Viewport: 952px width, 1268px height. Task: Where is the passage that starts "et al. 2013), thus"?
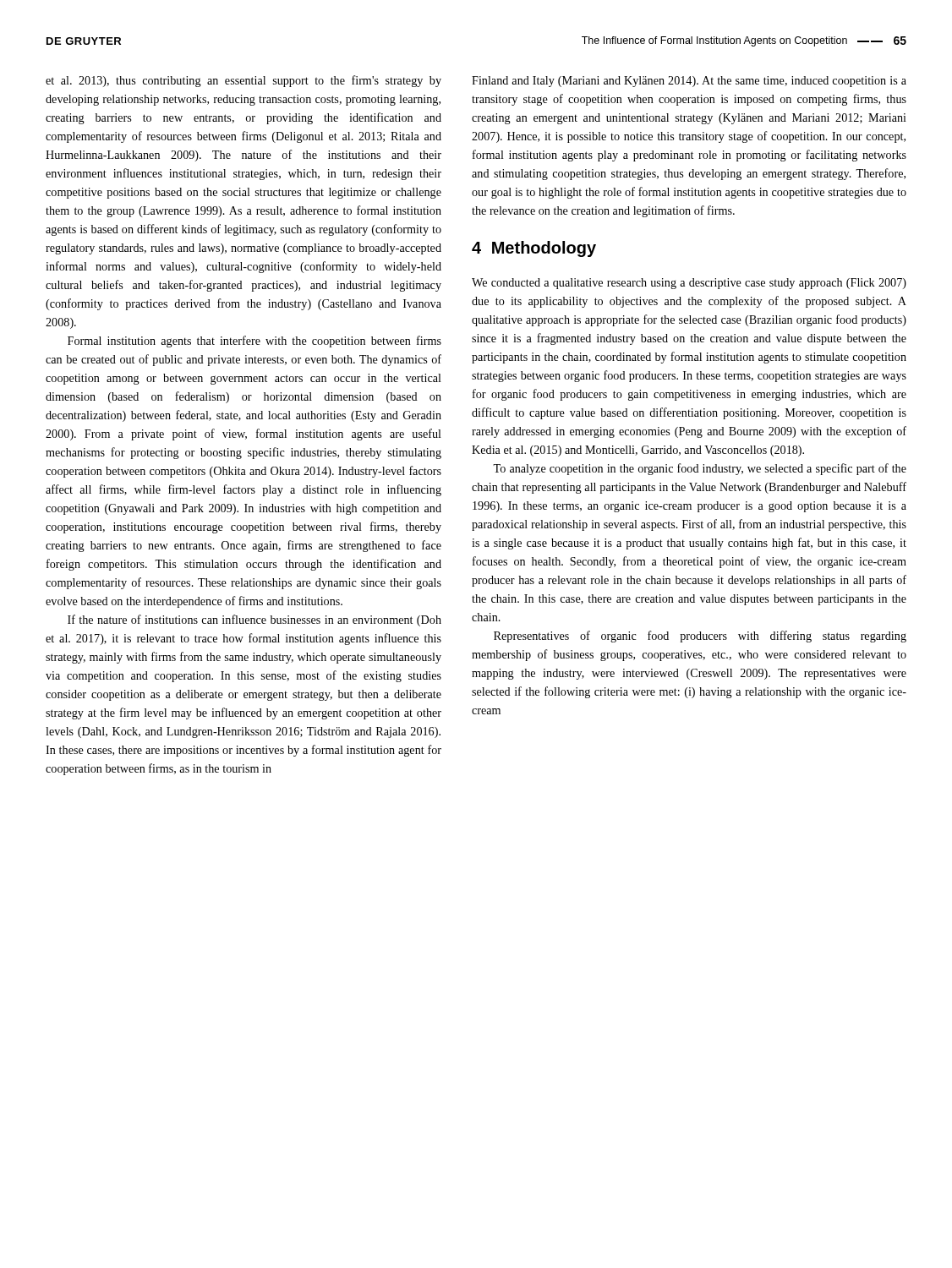244,201
